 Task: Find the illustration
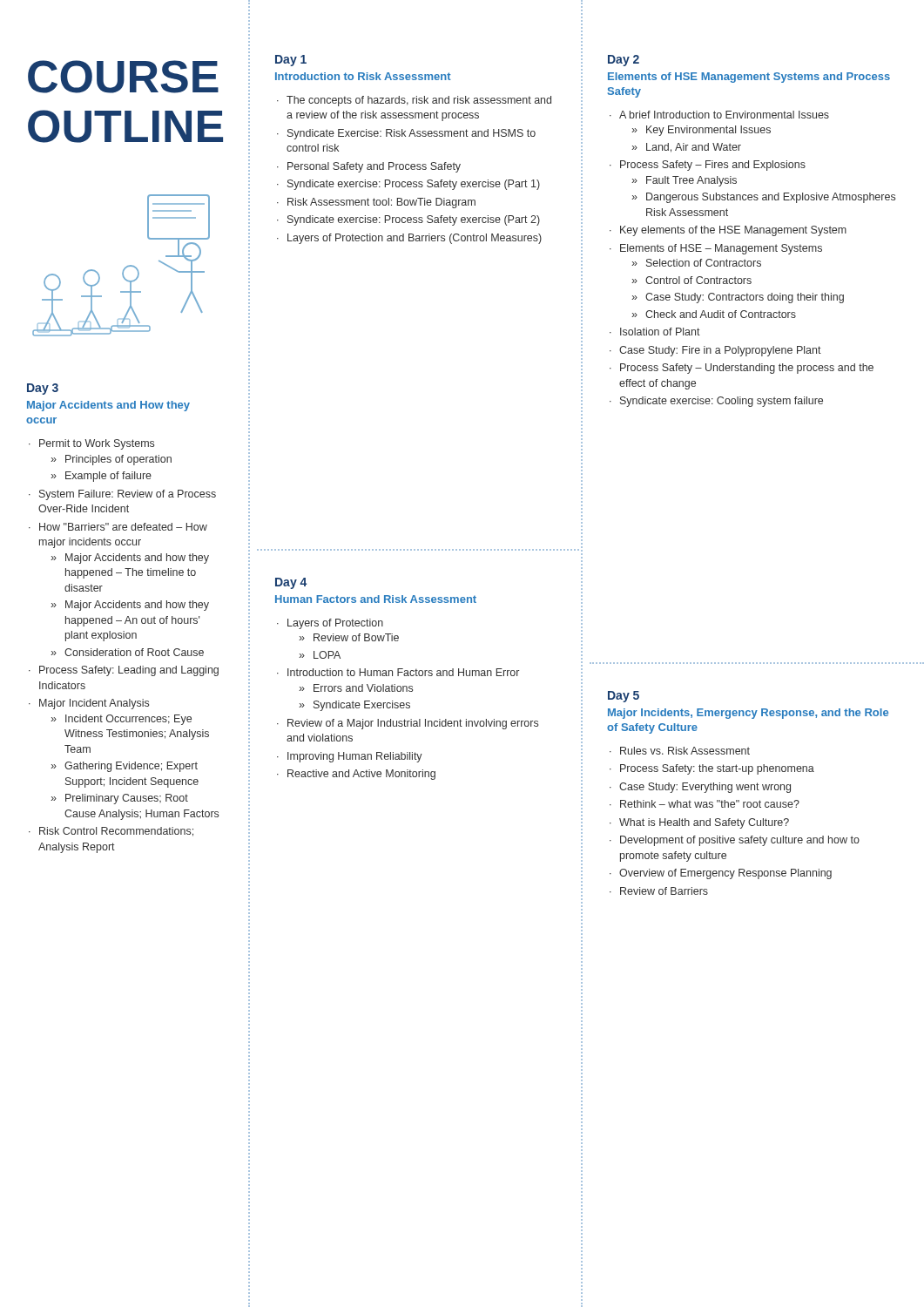coord(124,266)
